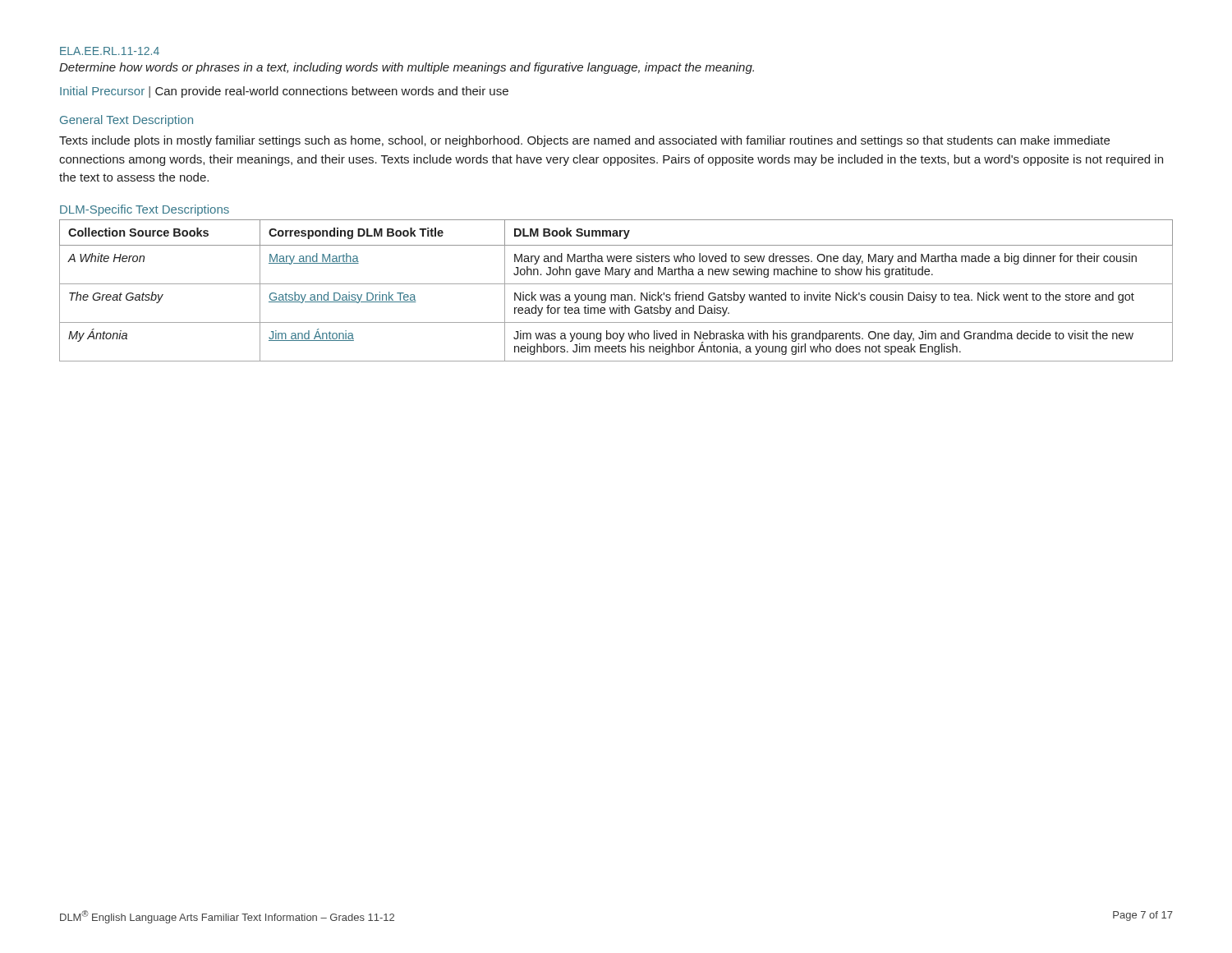This screenshot has height=953, width=1232.
Task: Click the table
Action: click(616, 290)
